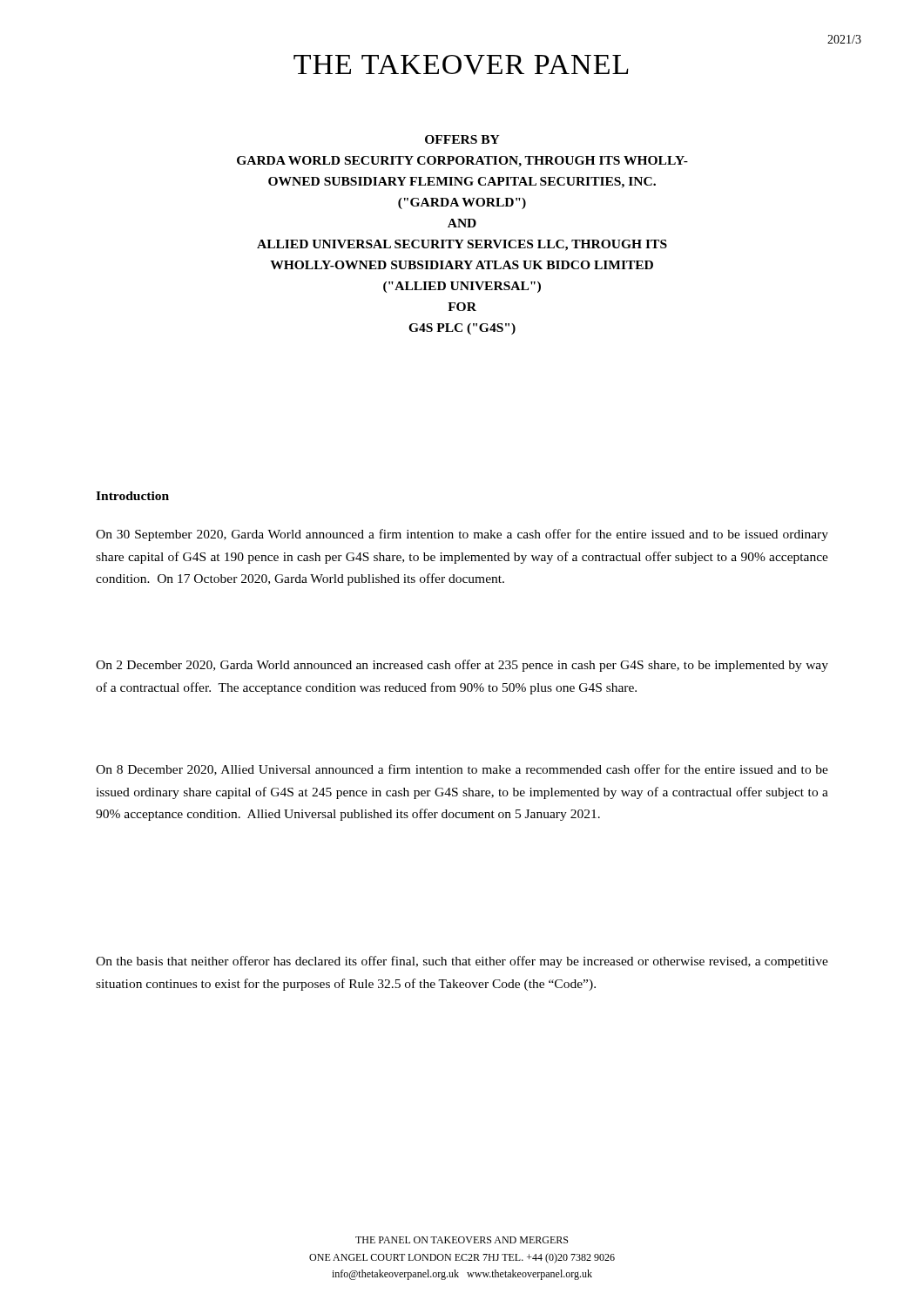Viewport: 924px width, 1307px height.
Task: Find the text block that reads "On the basis that neither offeror"
Action: [x=462, y=972]
